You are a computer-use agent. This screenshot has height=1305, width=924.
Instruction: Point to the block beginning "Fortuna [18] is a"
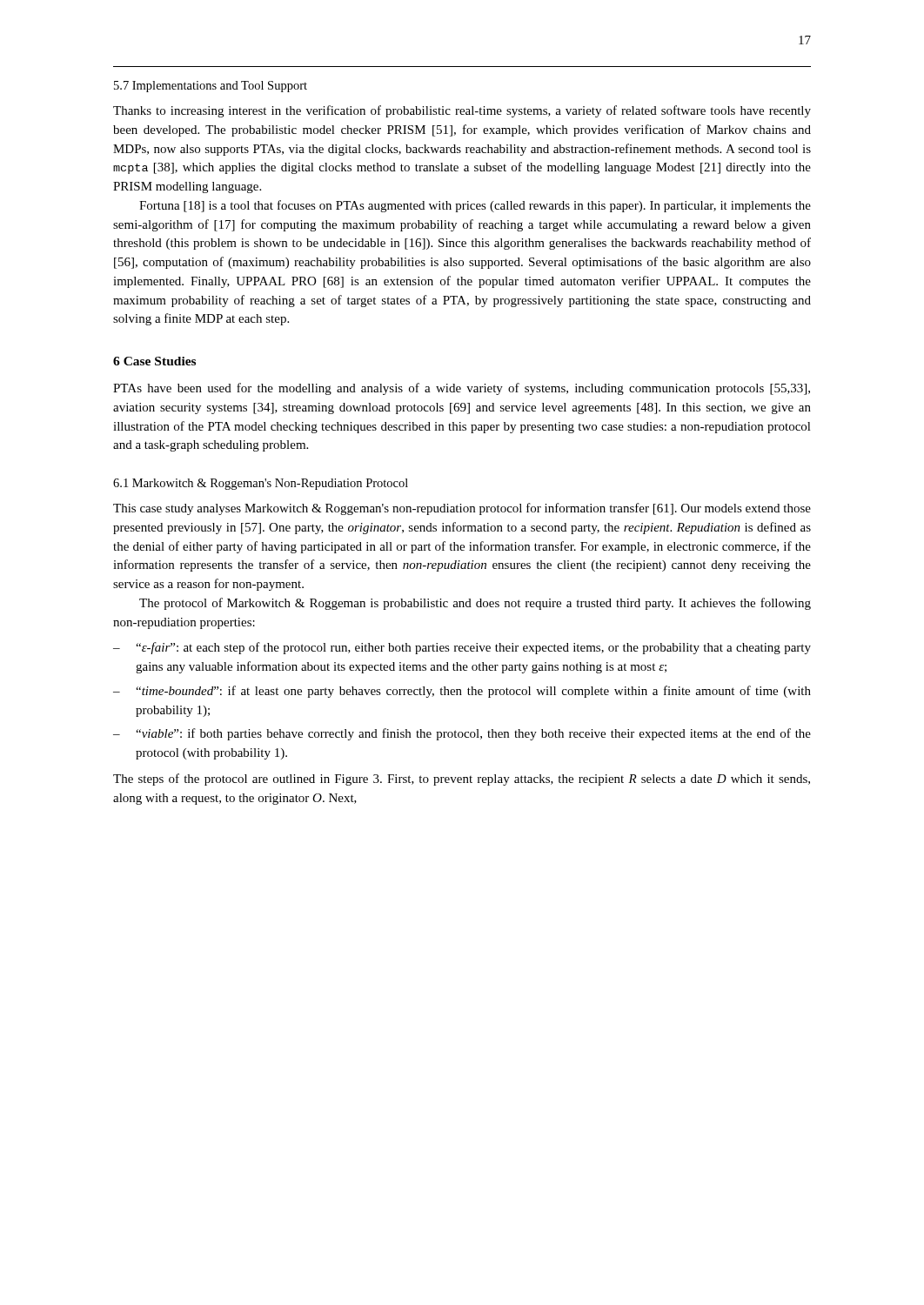click(x=462, y=262)
